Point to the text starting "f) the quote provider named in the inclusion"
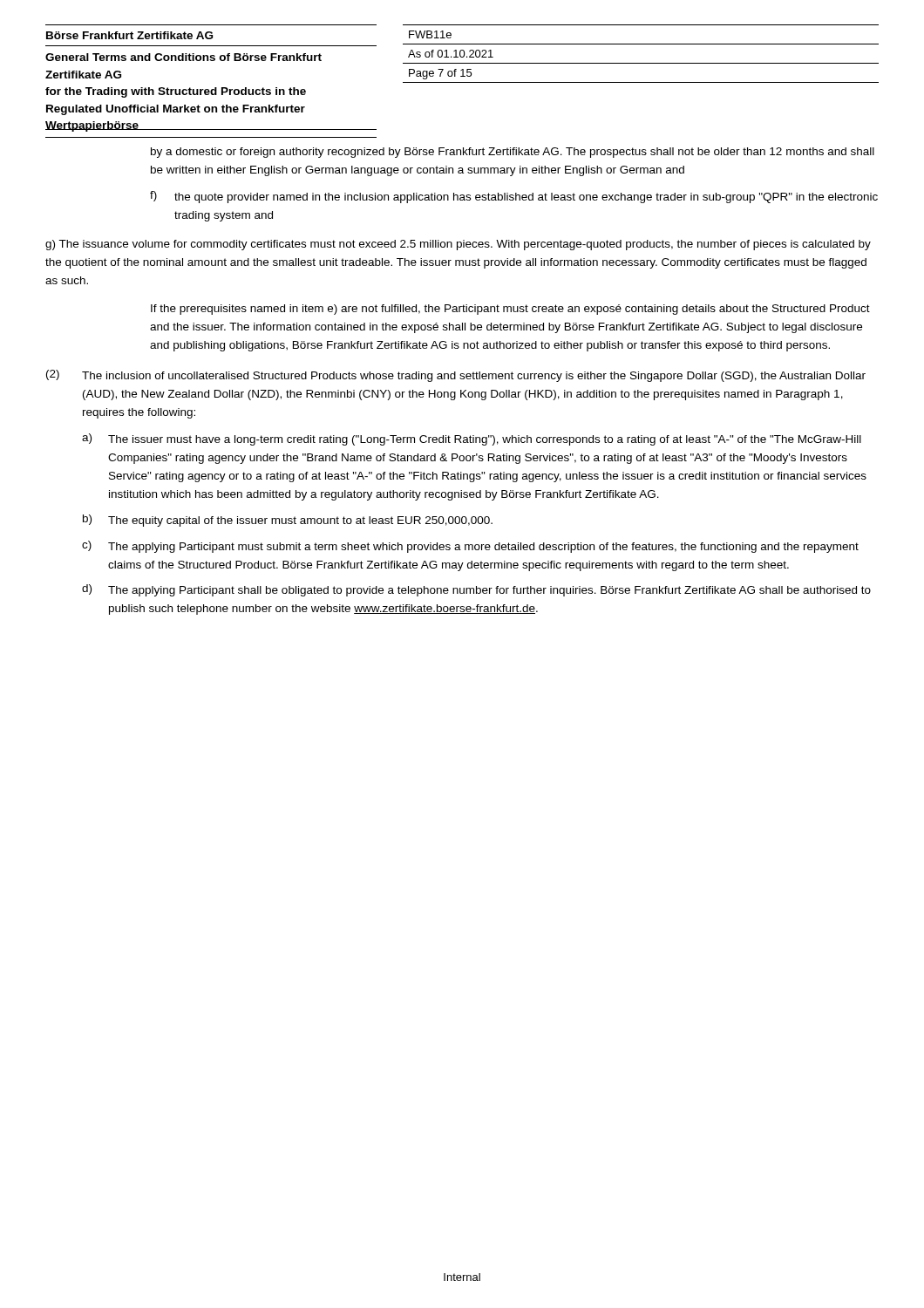Screen dimensions: 1308x924 coord(514,206)
